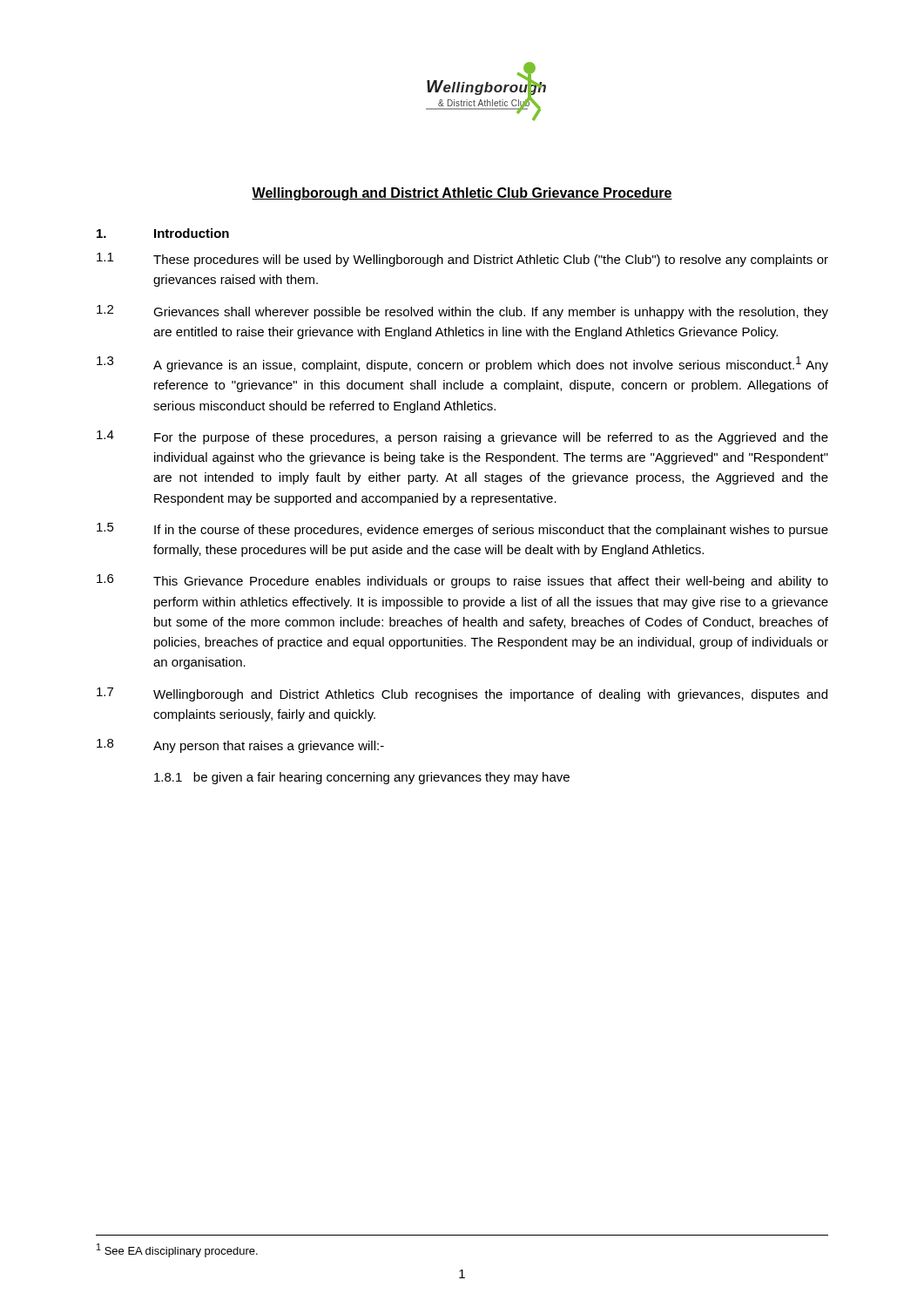Viewport: 924px width, 1307px height.
Task: Find the list item that says "8.1 be given a"
Action: 362,777
